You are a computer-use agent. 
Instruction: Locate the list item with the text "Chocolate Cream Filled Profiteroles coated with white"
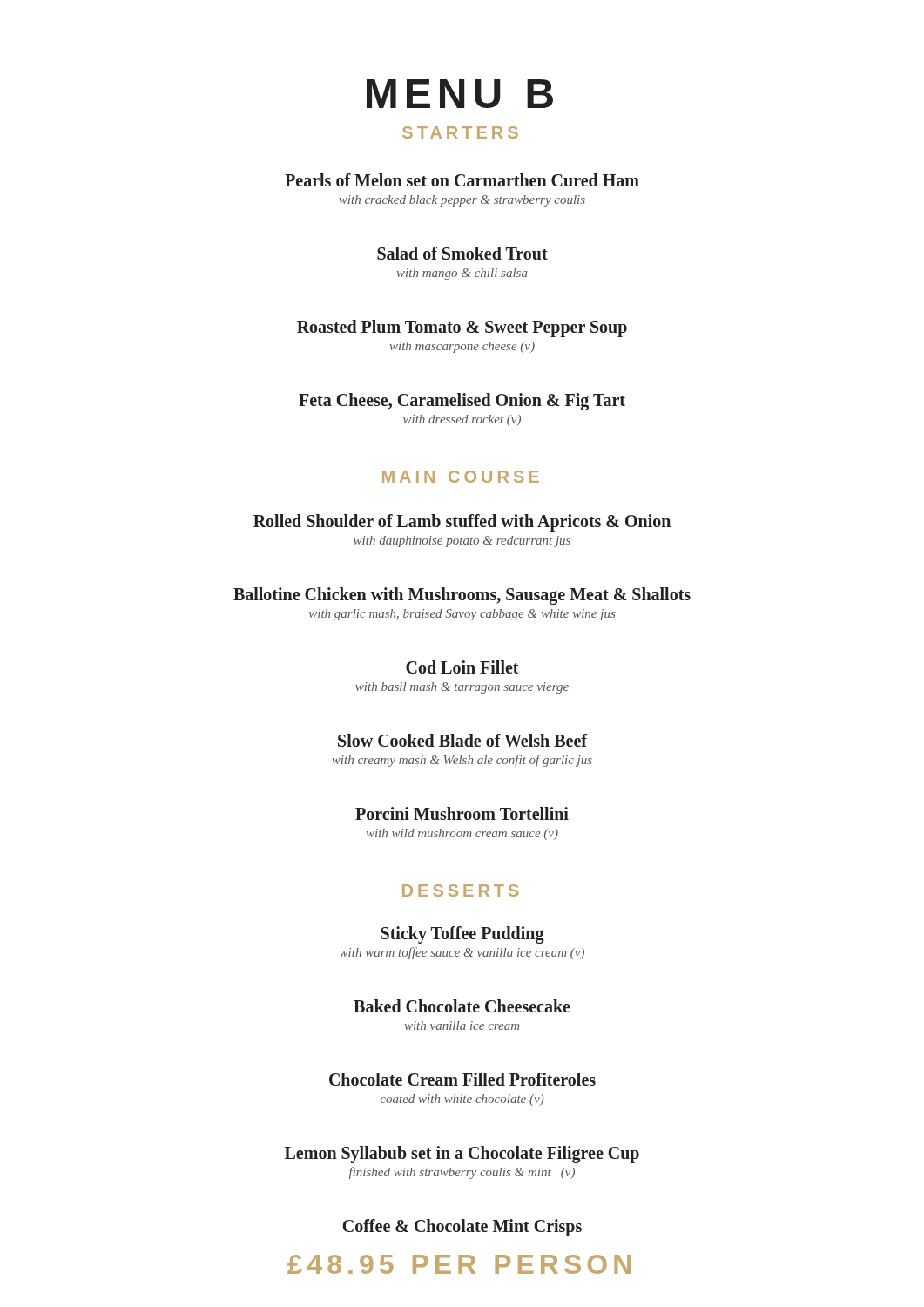click(462, 1088)
